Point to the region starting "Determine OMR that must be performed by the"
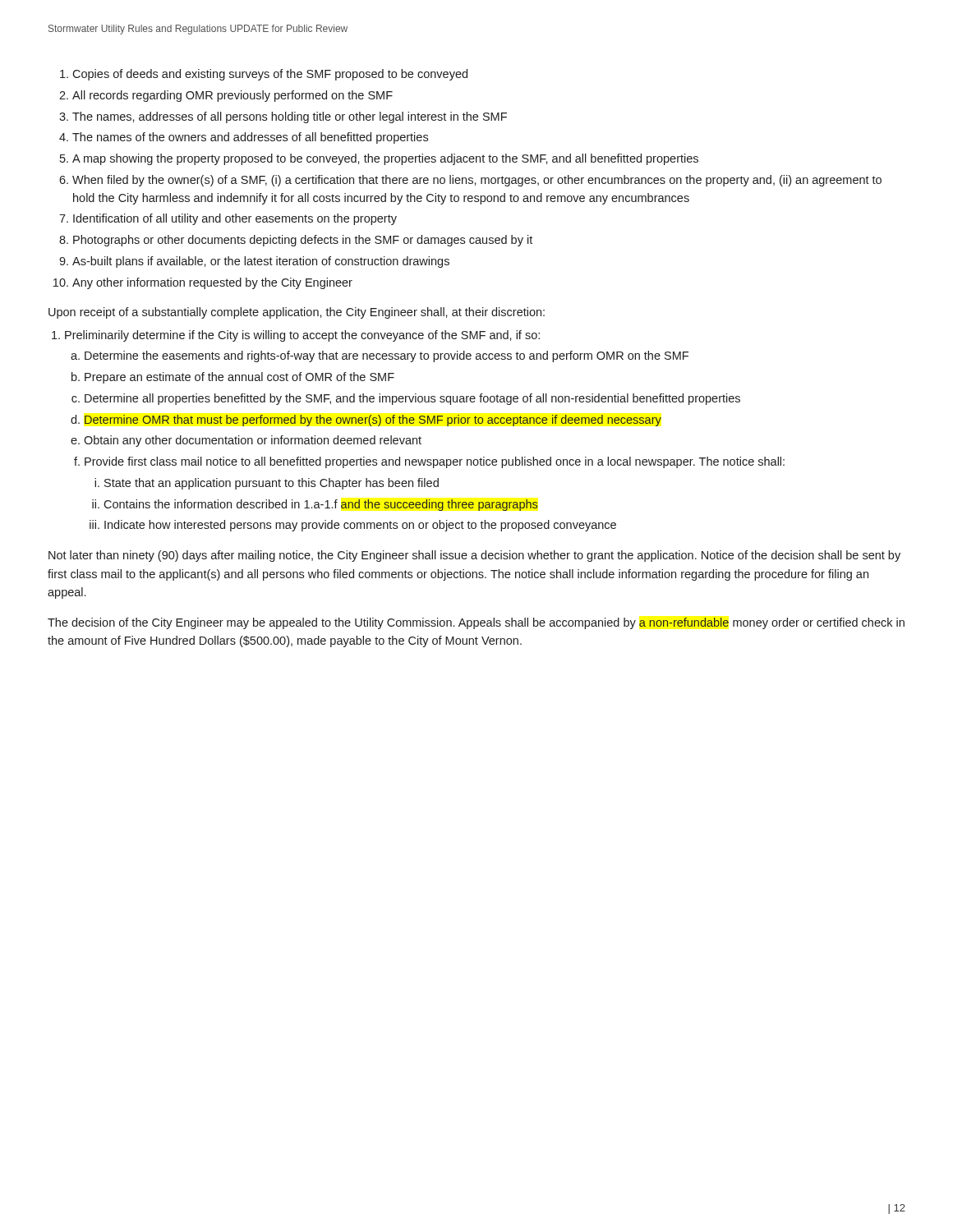 (x=495, y=420)
